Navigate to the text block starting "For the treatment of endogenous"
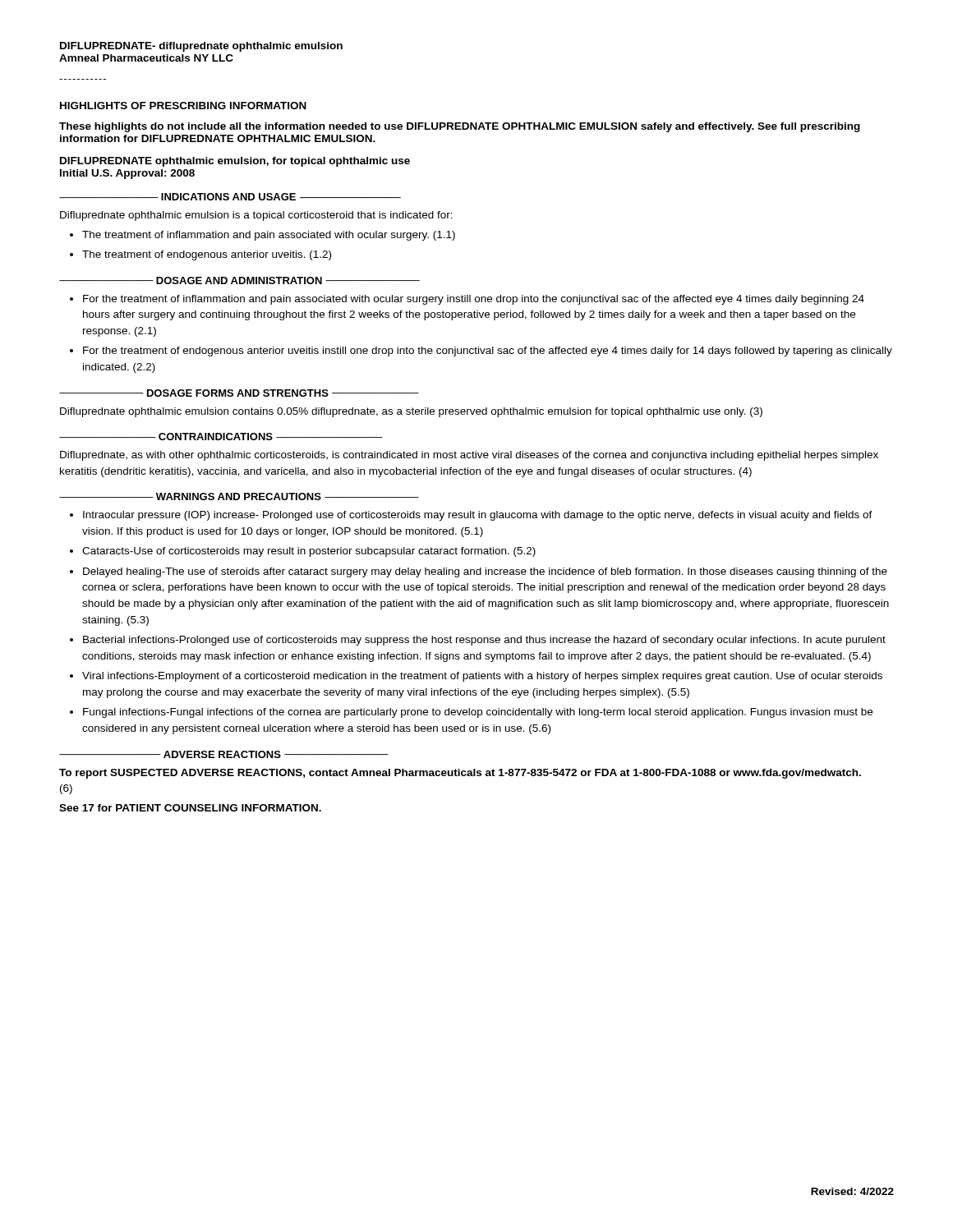This screenshot has height=1232, width=953. pos(487,359)
